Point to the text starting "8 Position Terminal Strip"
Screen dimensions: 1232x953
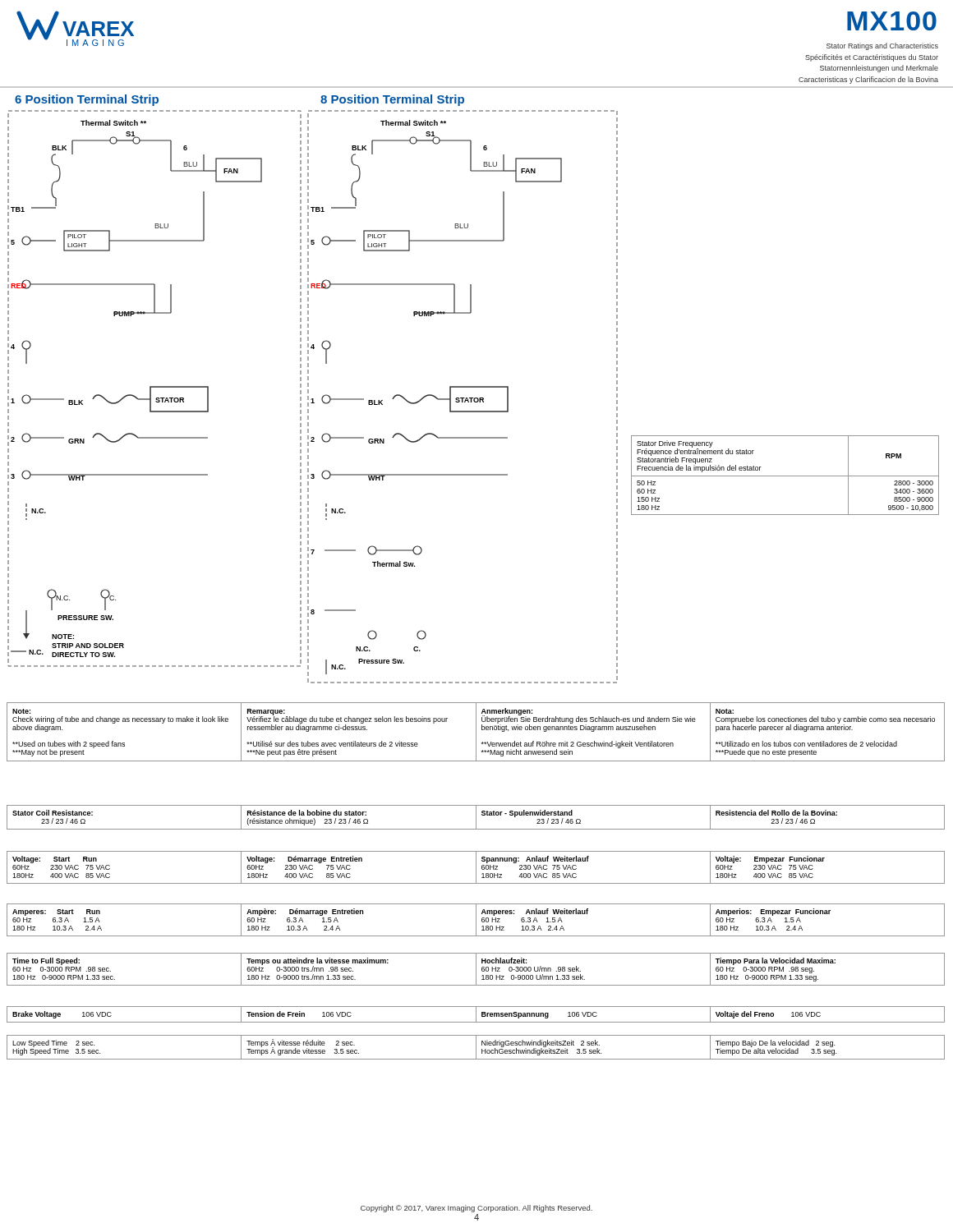pos(393,99)
